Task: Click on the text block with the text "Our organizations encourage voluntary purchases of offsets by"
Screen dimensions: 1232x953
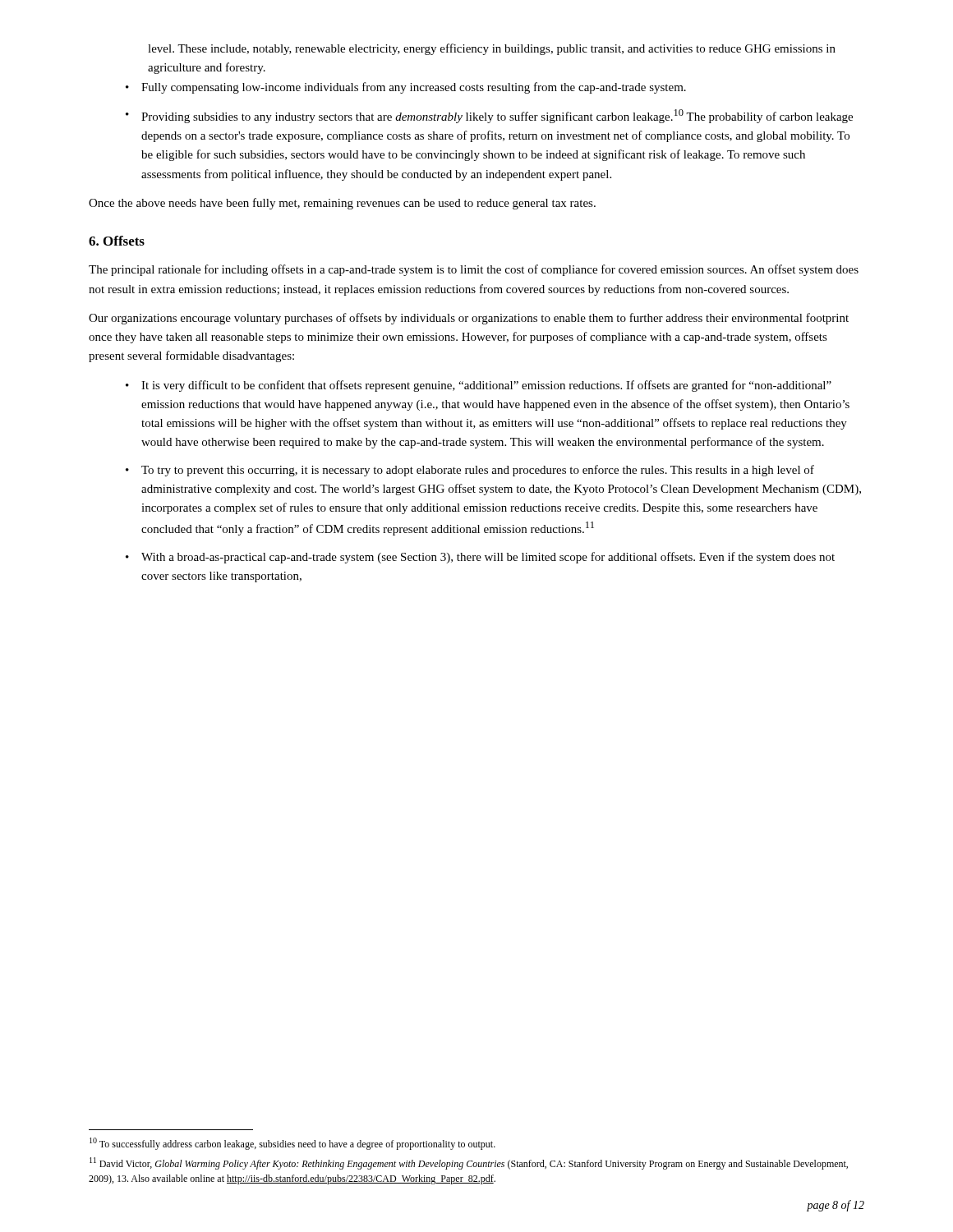Action: (476, 337)
